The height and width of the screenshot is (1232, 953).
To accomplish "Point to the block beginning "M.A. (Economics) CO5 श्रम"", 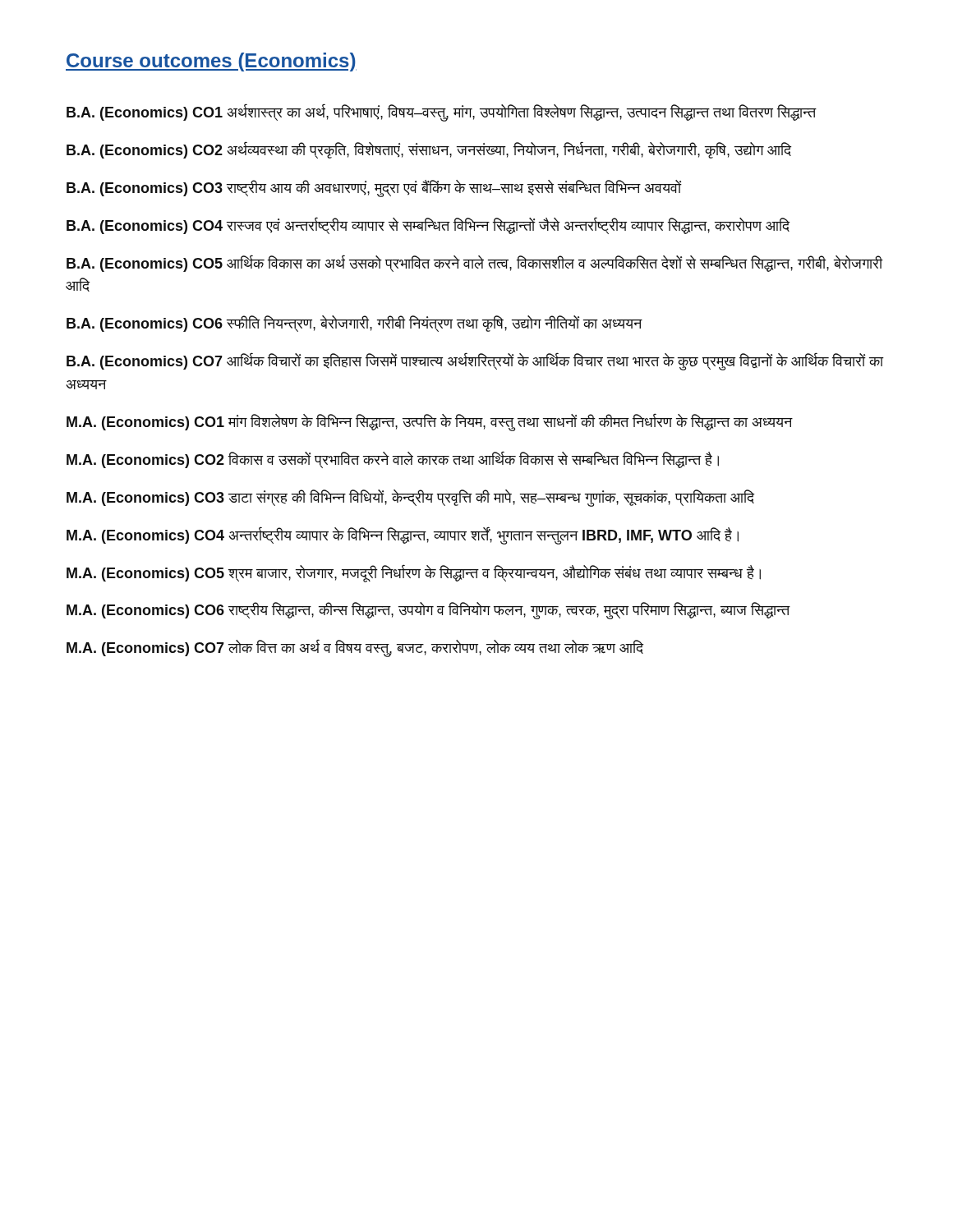I will 415,573.
